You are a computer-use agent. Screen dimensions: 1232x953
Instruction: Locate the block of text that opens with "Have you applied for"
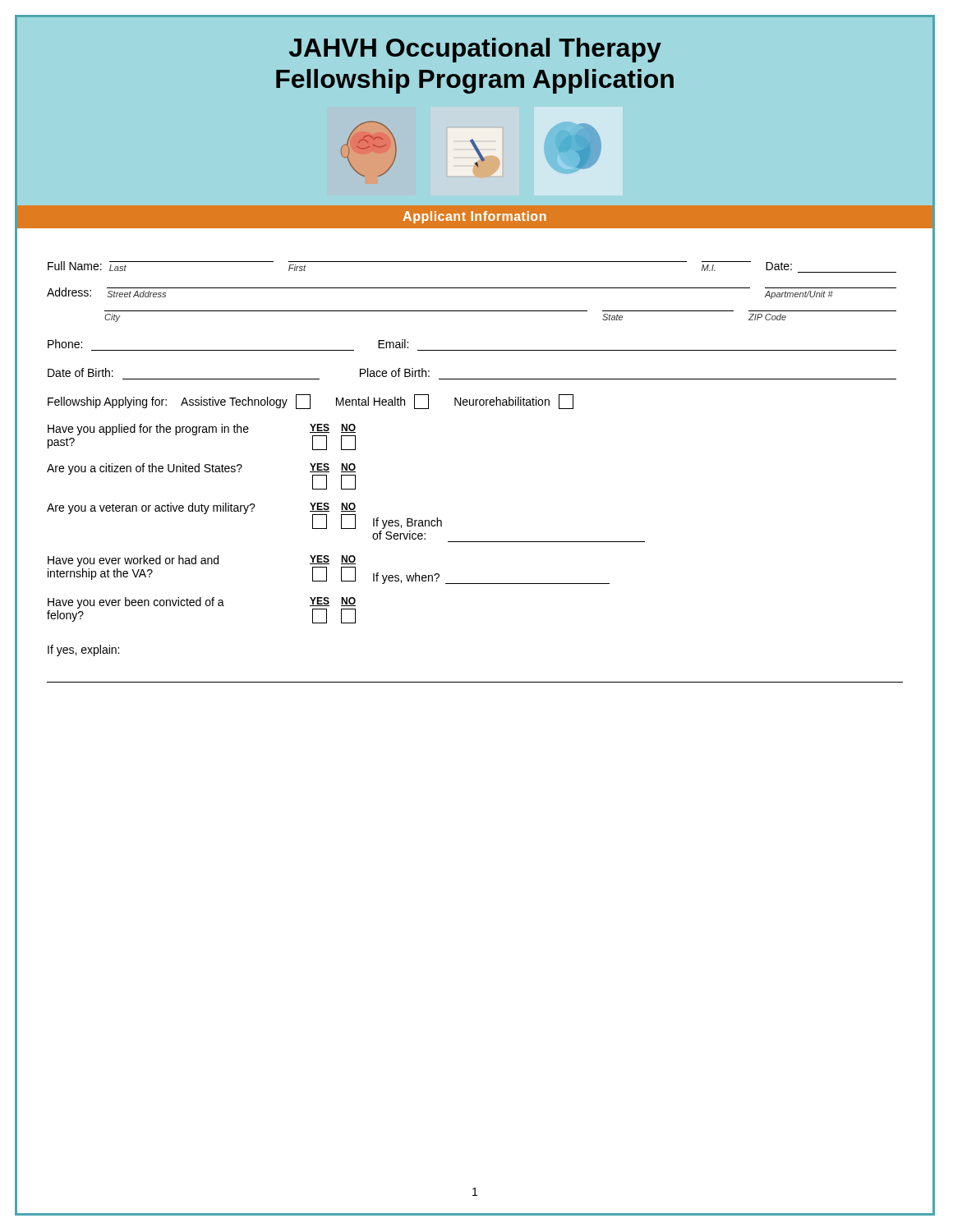(x=201, y=436)
